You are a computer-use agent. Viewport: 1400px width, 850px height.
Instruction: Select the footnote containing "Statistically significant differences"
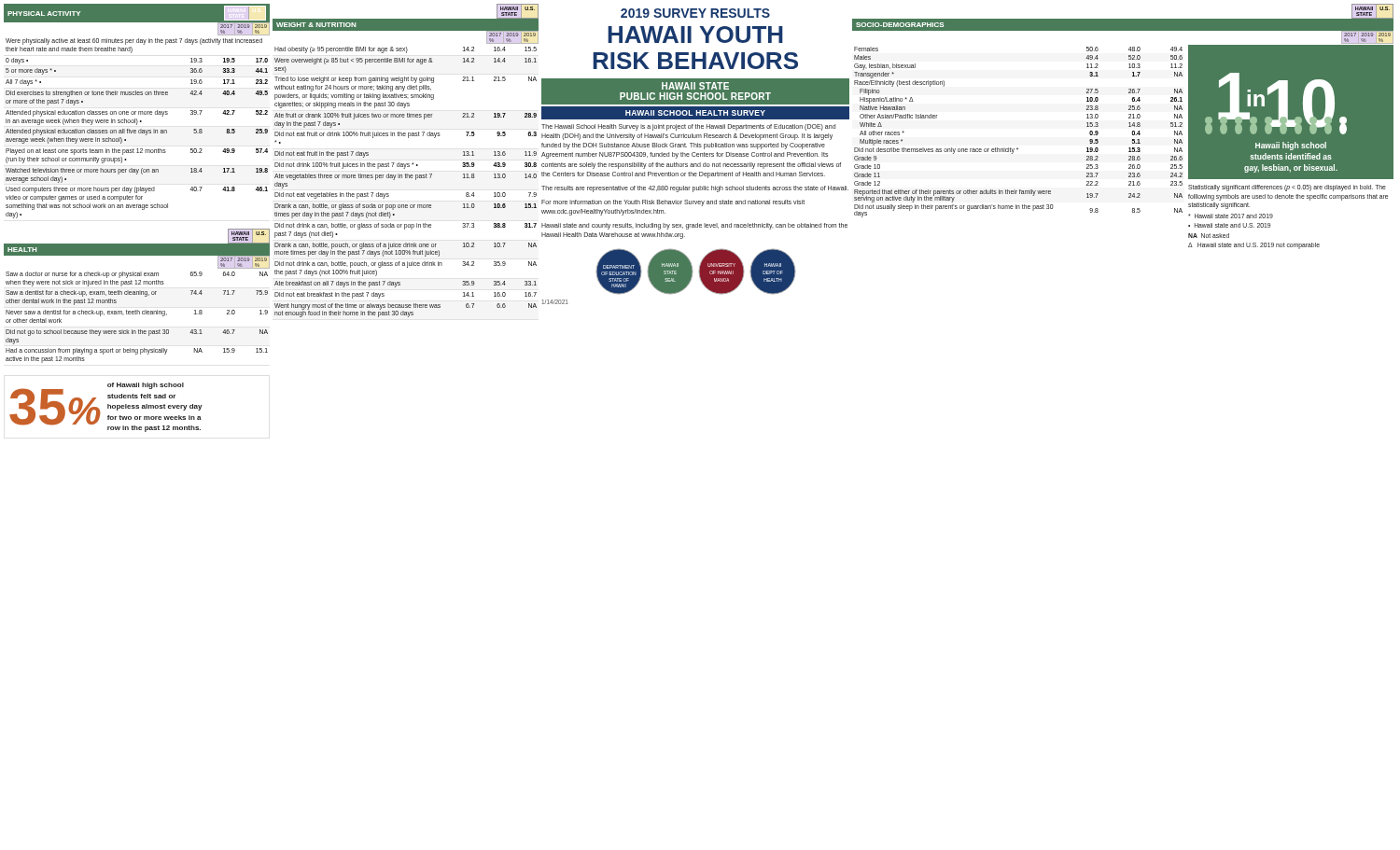pos(1288,196)
